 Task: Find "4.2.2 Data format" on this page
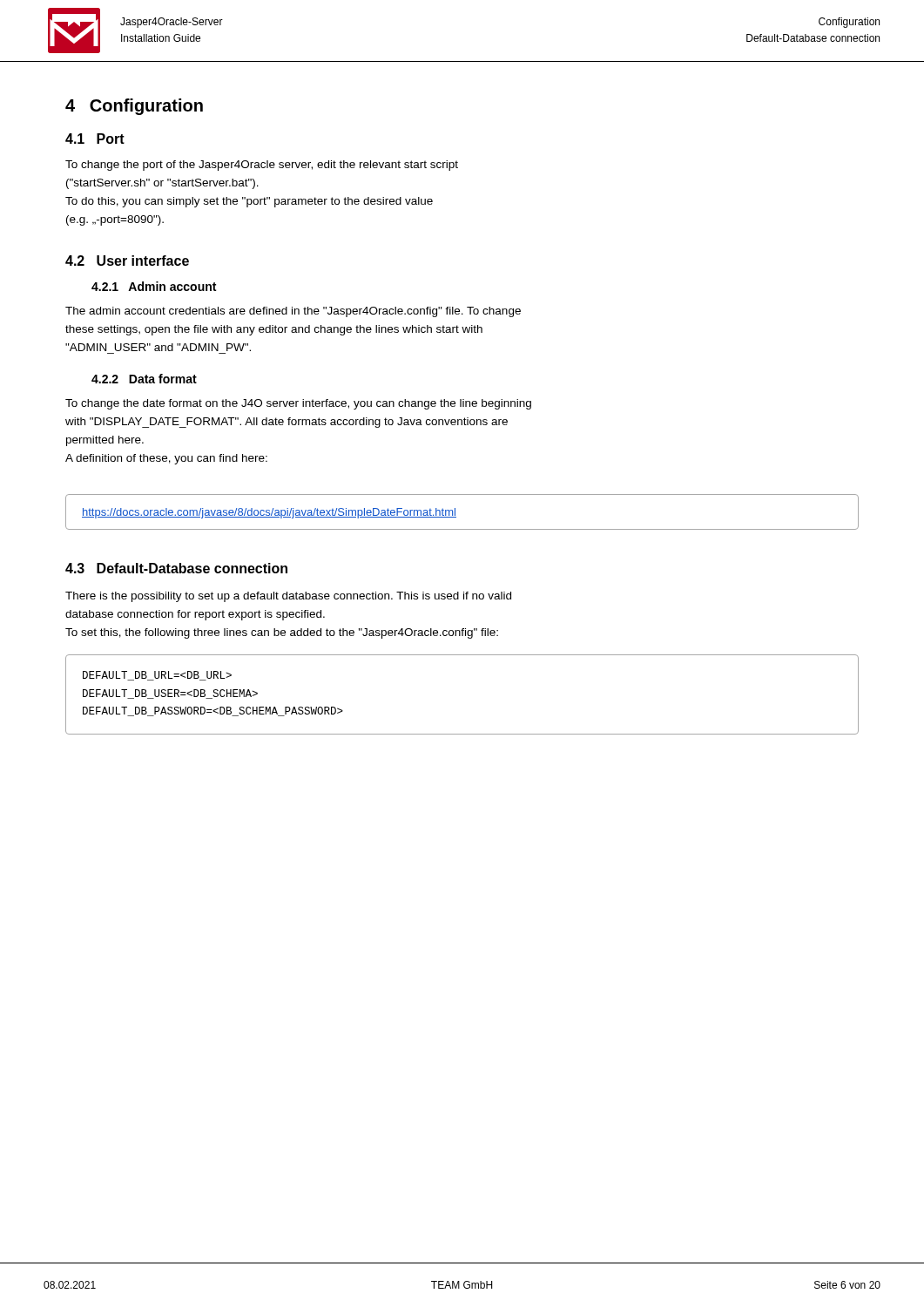coord(144,379)
